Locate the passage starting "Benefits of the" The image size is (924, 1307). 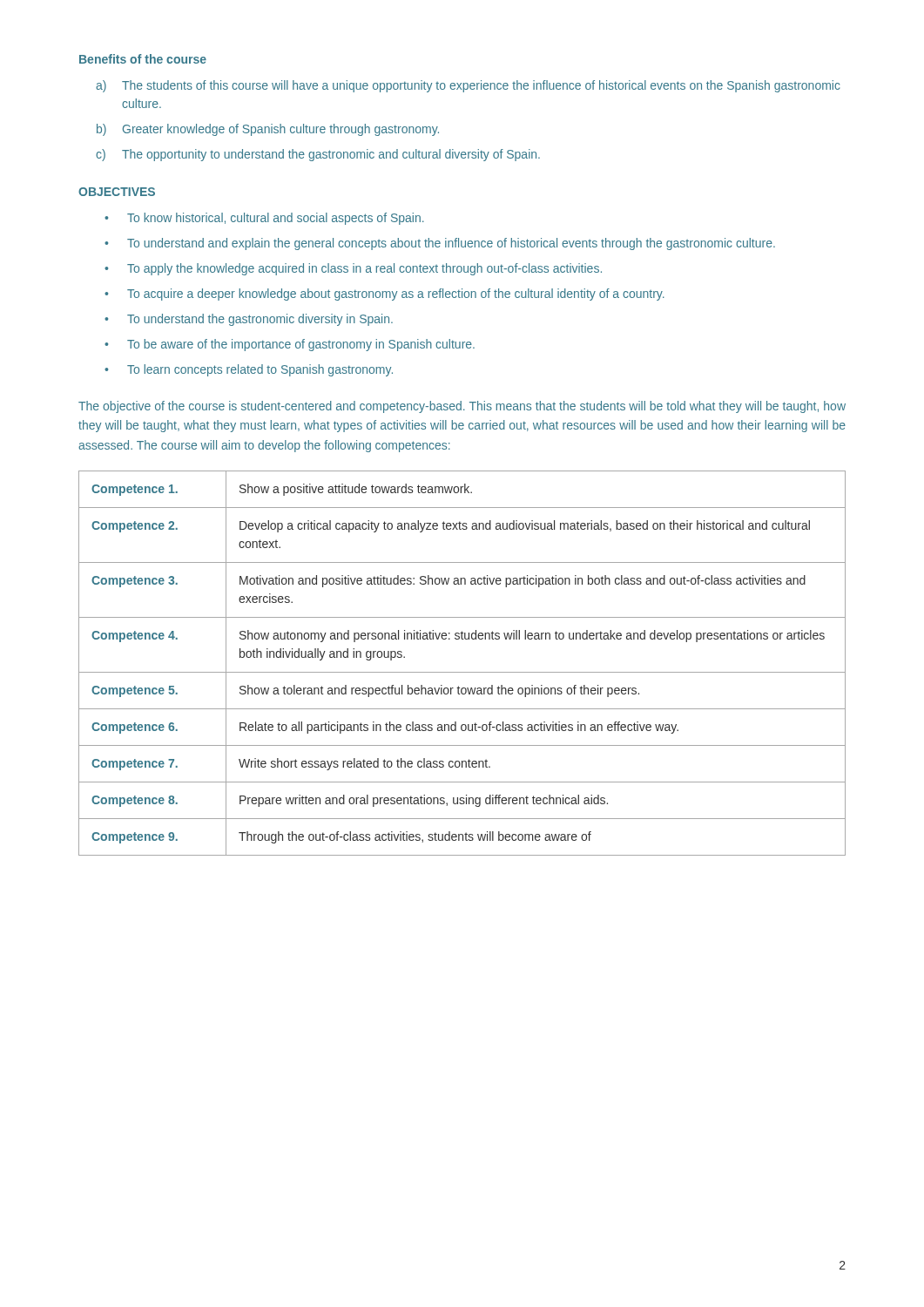pyautogui.click(x=142, y=59)
